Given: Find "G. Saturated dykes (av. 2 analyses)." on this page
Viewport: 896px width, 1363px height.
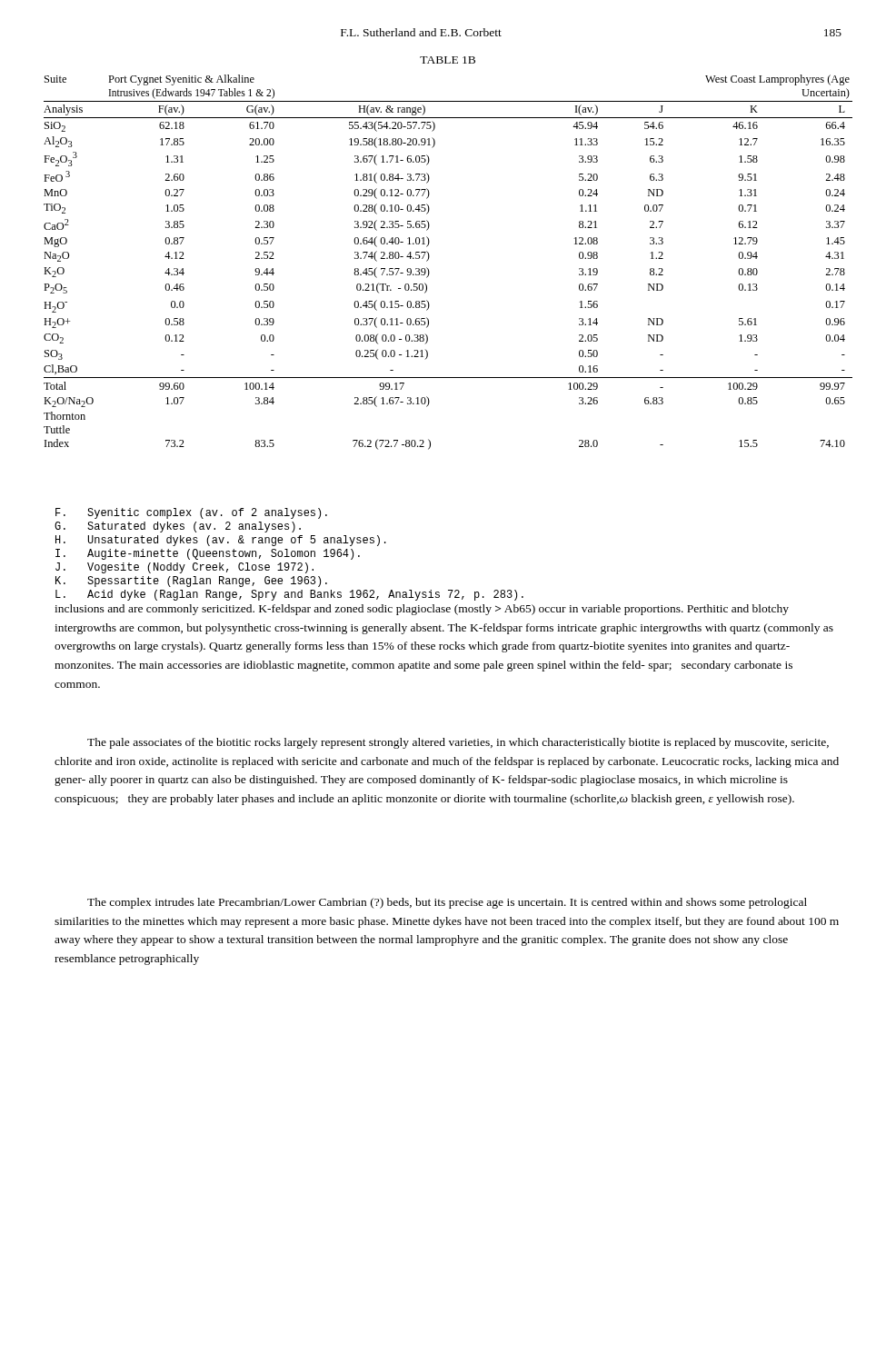Looking at the screenshot, I should coord(179,527).
